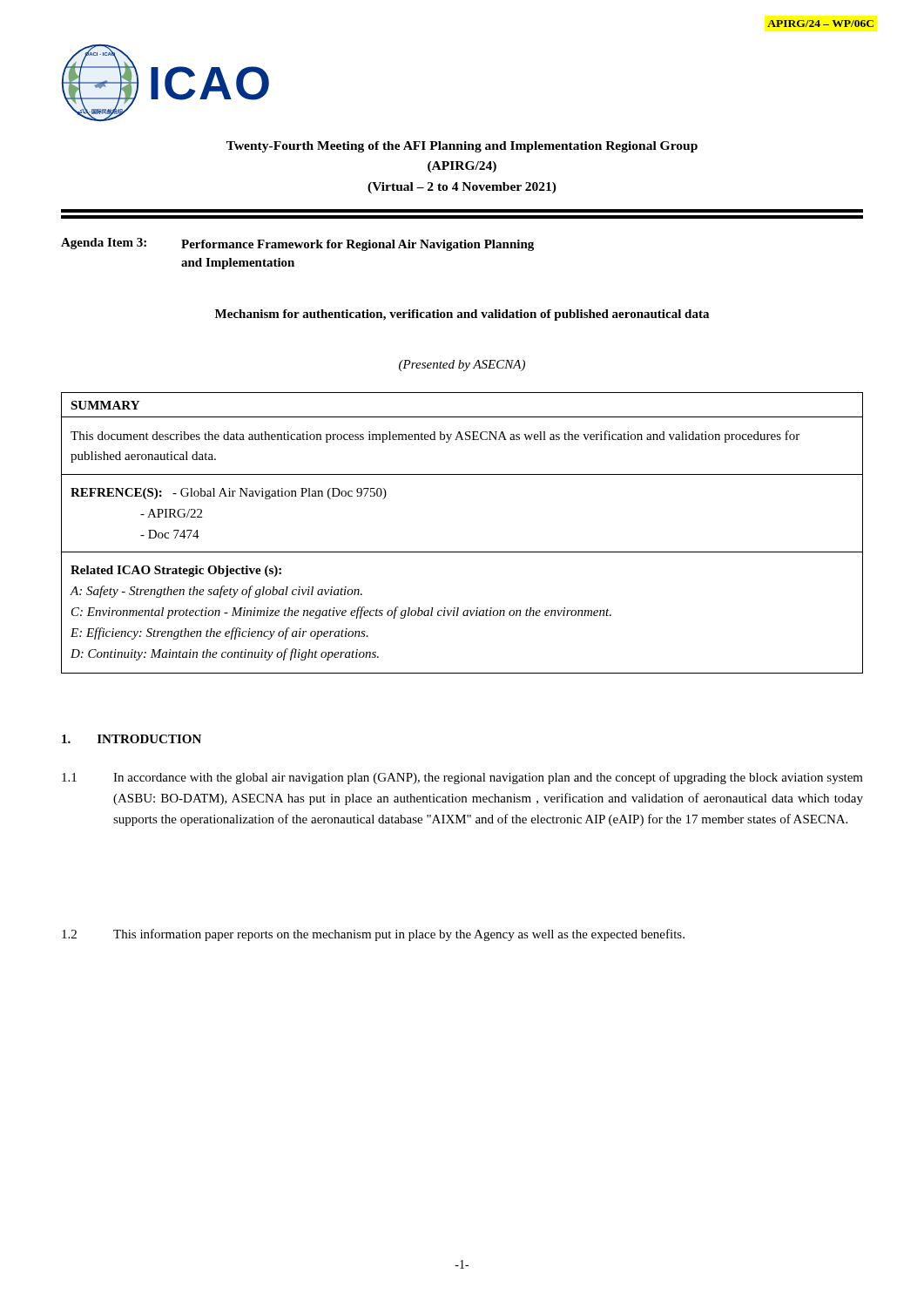
Task: Click on the text starting "REFRENCE(S): - Global Air Navigation Plan (Doc"
Action: pyautogui.click(x=229, y=494)
